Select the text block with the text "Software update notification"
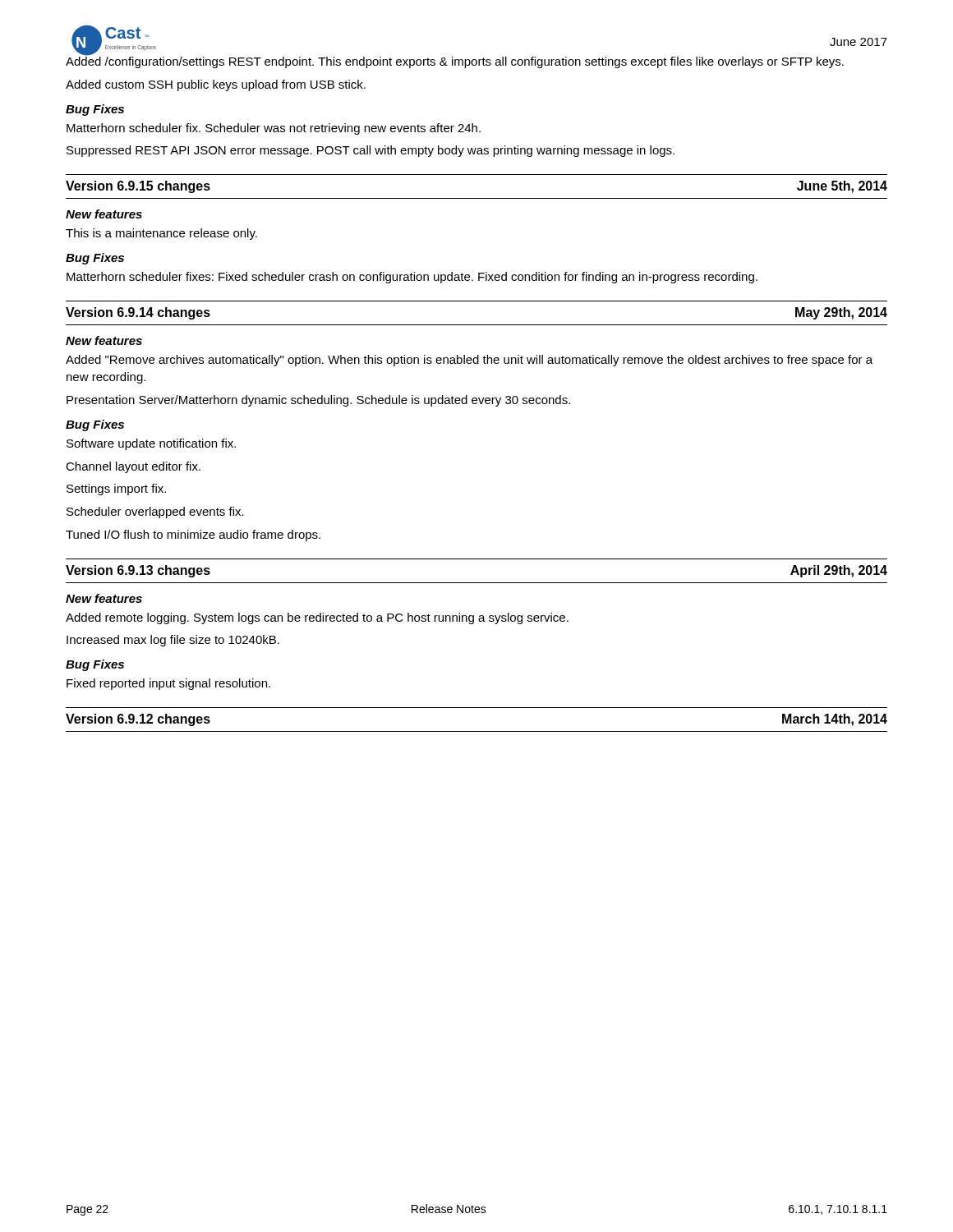The image size is (953, 1232). (151, 443)
